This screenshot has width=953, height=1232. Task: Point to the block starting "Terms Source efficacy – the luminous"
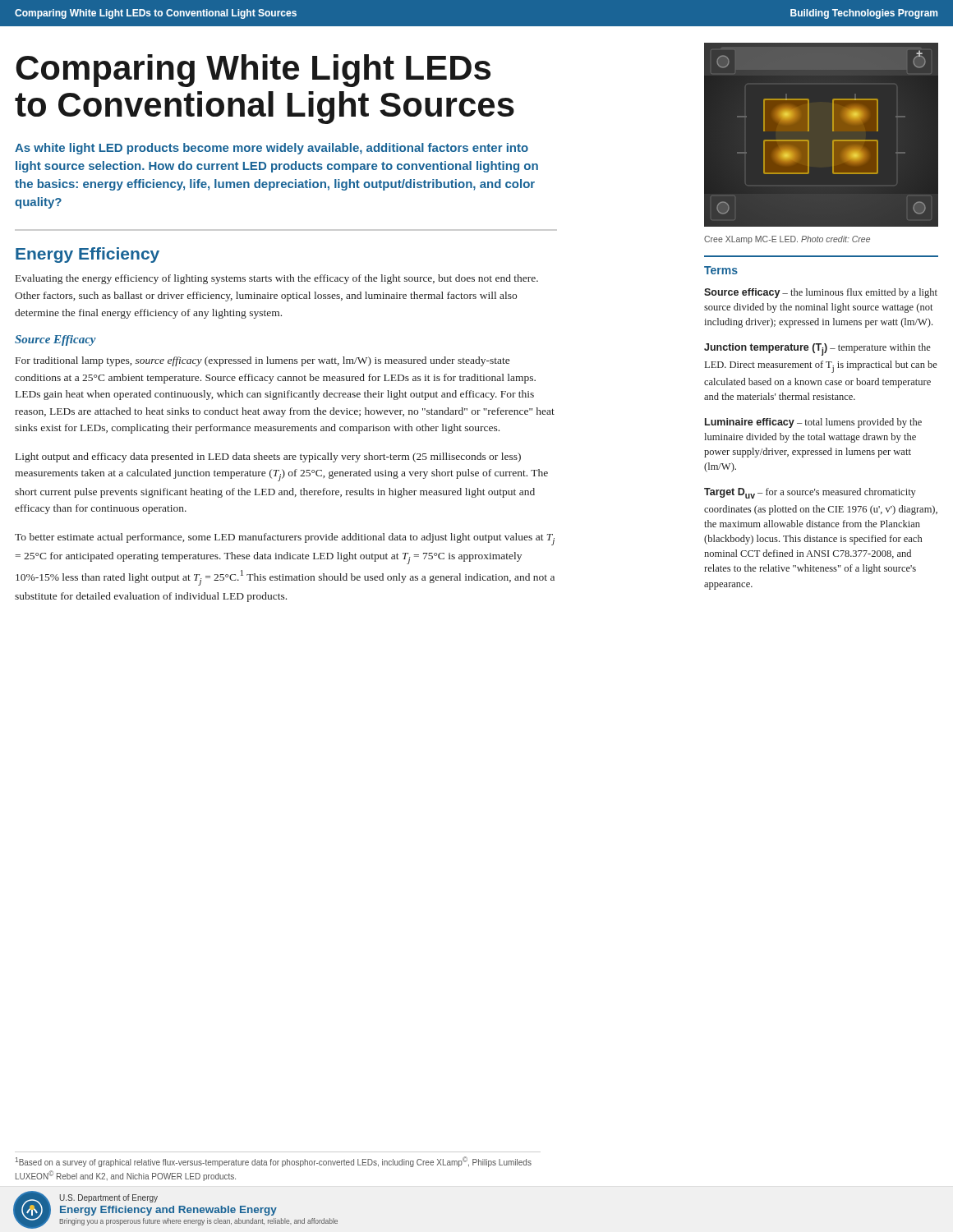click(821, 427)
